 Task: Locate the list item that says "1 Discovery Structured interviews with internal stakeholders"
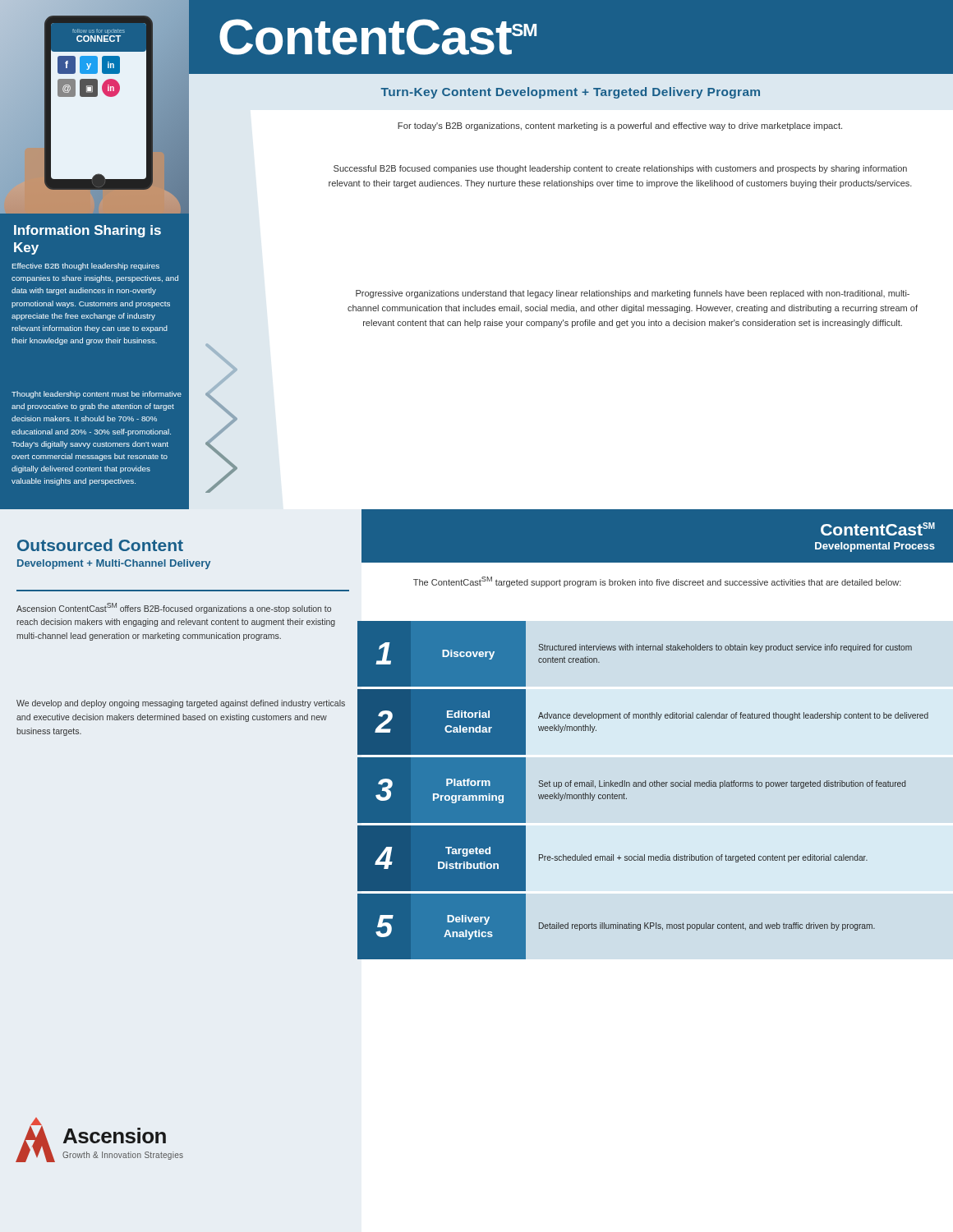coord(655,654)
